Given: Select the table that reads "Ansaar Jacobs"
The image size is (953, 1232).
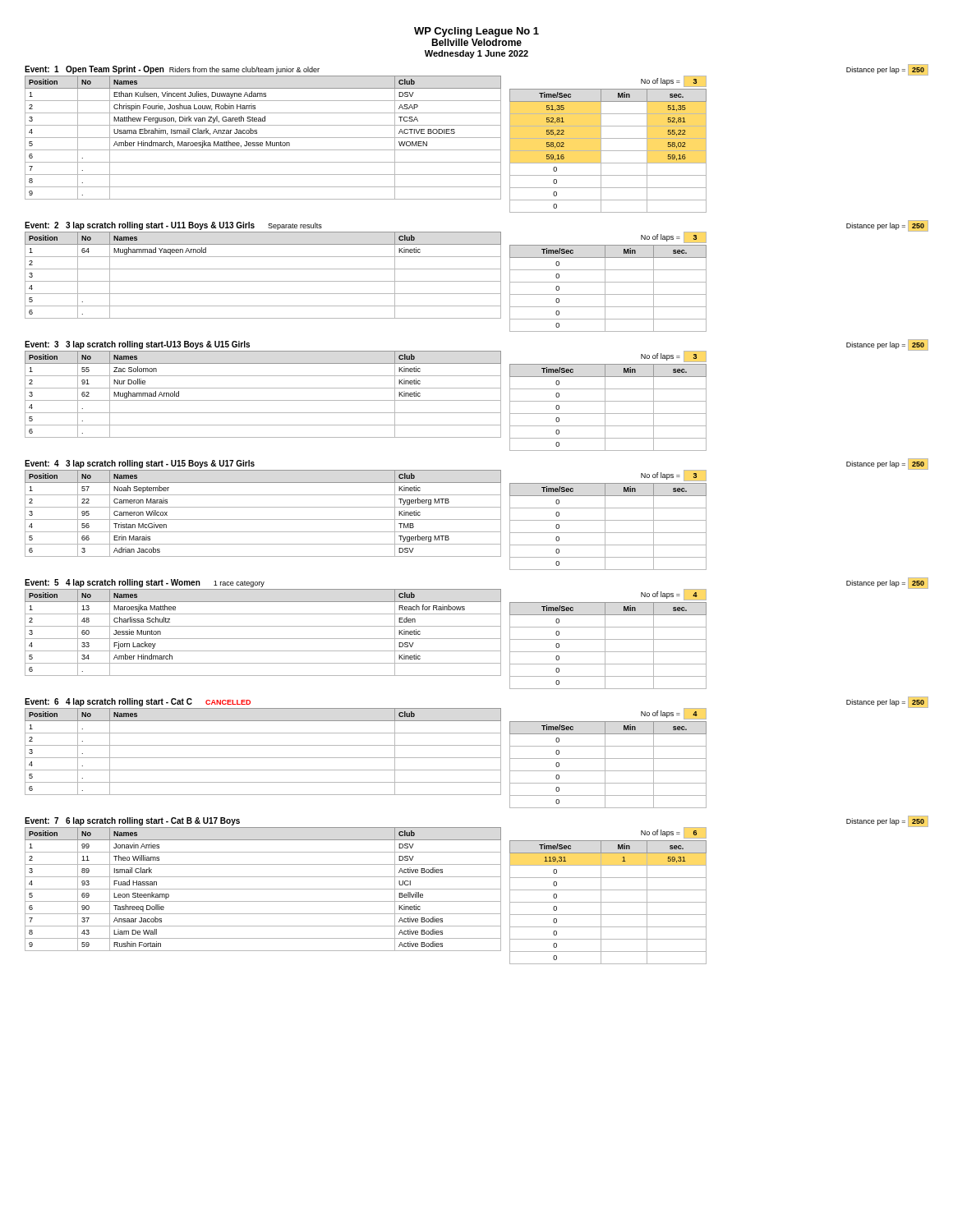Looking at the screenshot, I should [263, 889].
